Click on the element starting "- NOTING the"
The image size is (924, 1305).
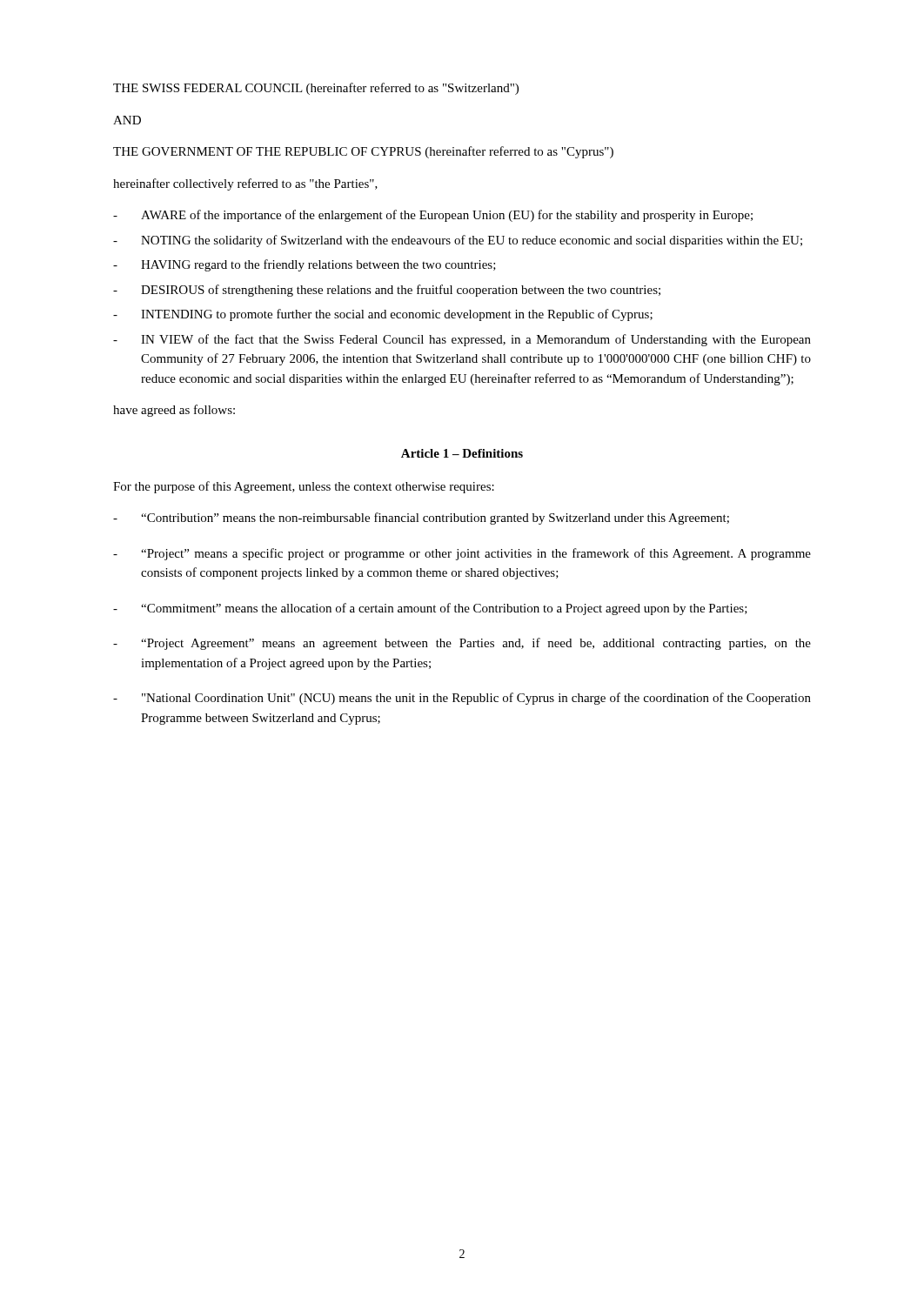click(462, 240)
